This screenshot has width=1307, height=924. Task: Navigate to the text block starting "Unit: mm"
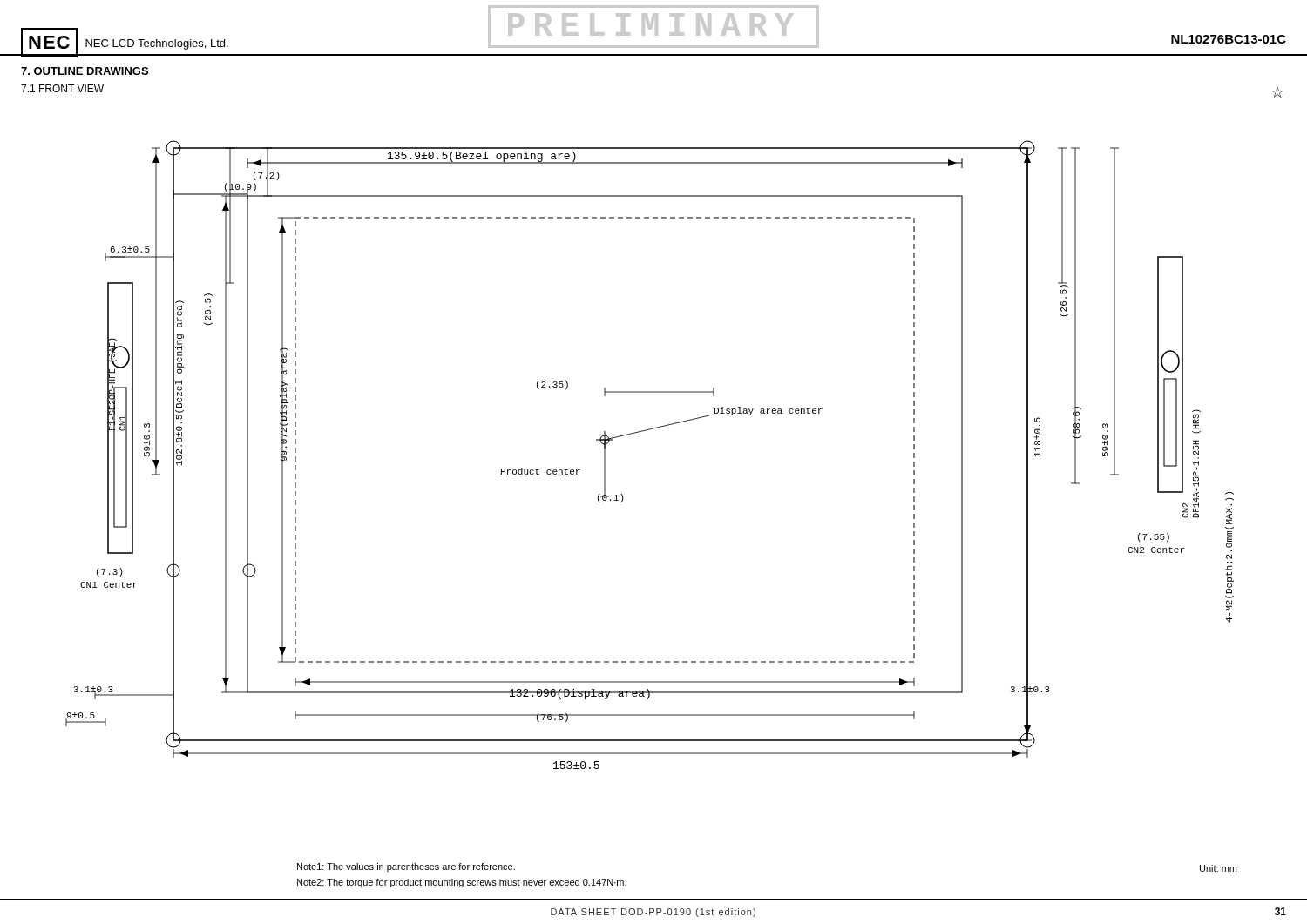point(1218,868)
